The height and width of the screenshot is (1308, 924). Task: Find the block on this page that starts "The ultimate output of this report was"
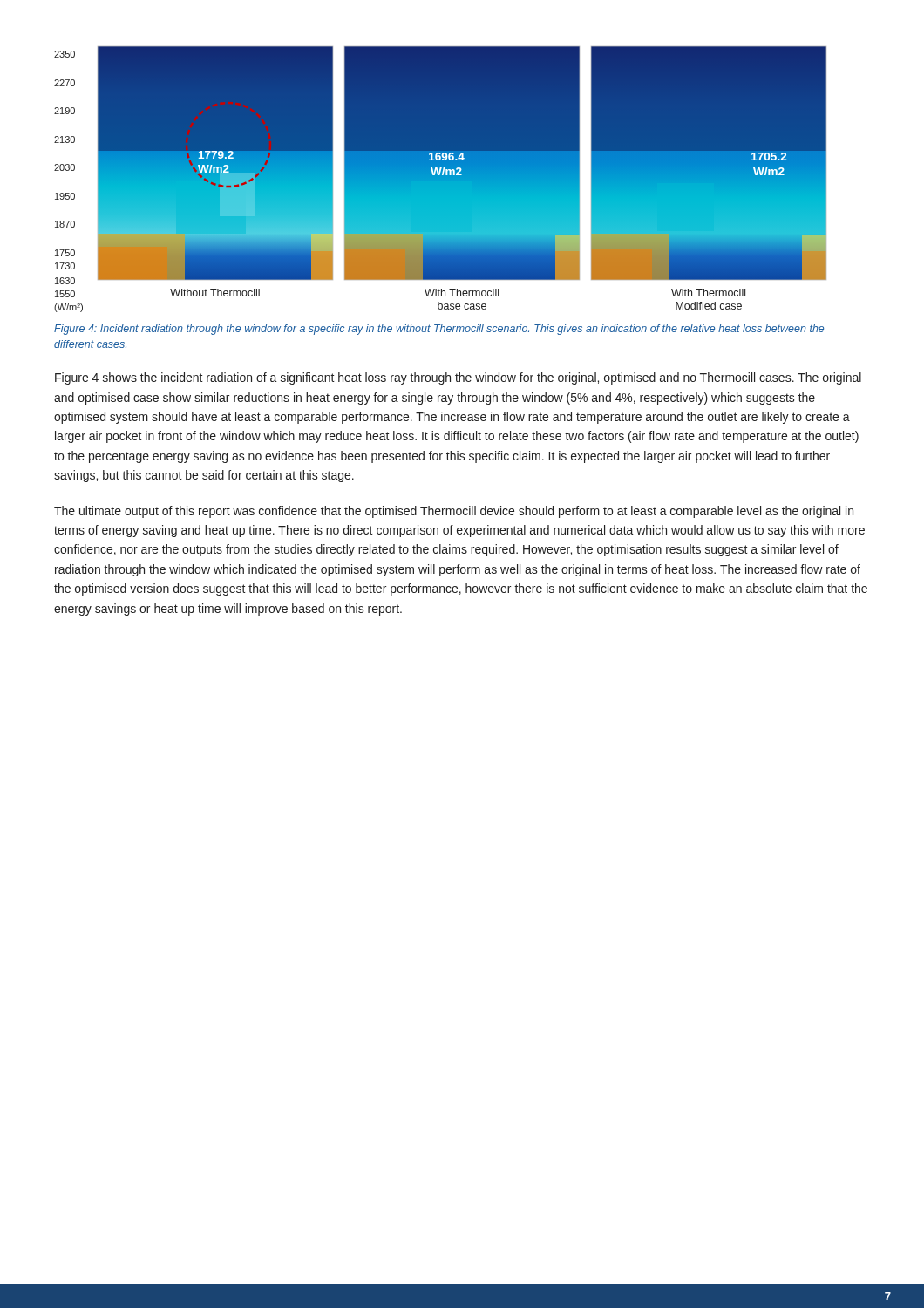[x=461, y=559]
